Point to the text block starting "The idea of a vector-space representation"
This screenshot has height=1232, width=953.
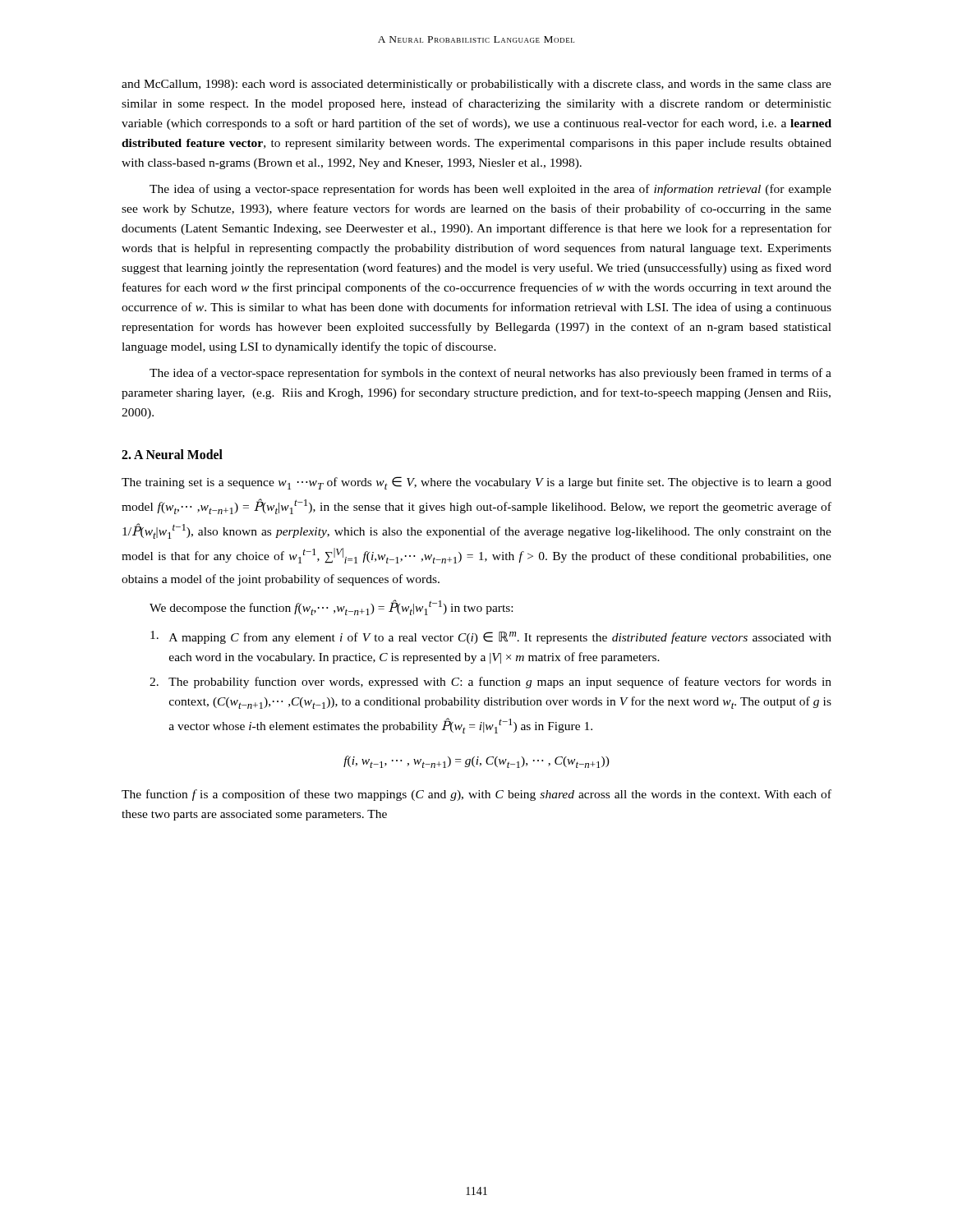tap(476, 392)
